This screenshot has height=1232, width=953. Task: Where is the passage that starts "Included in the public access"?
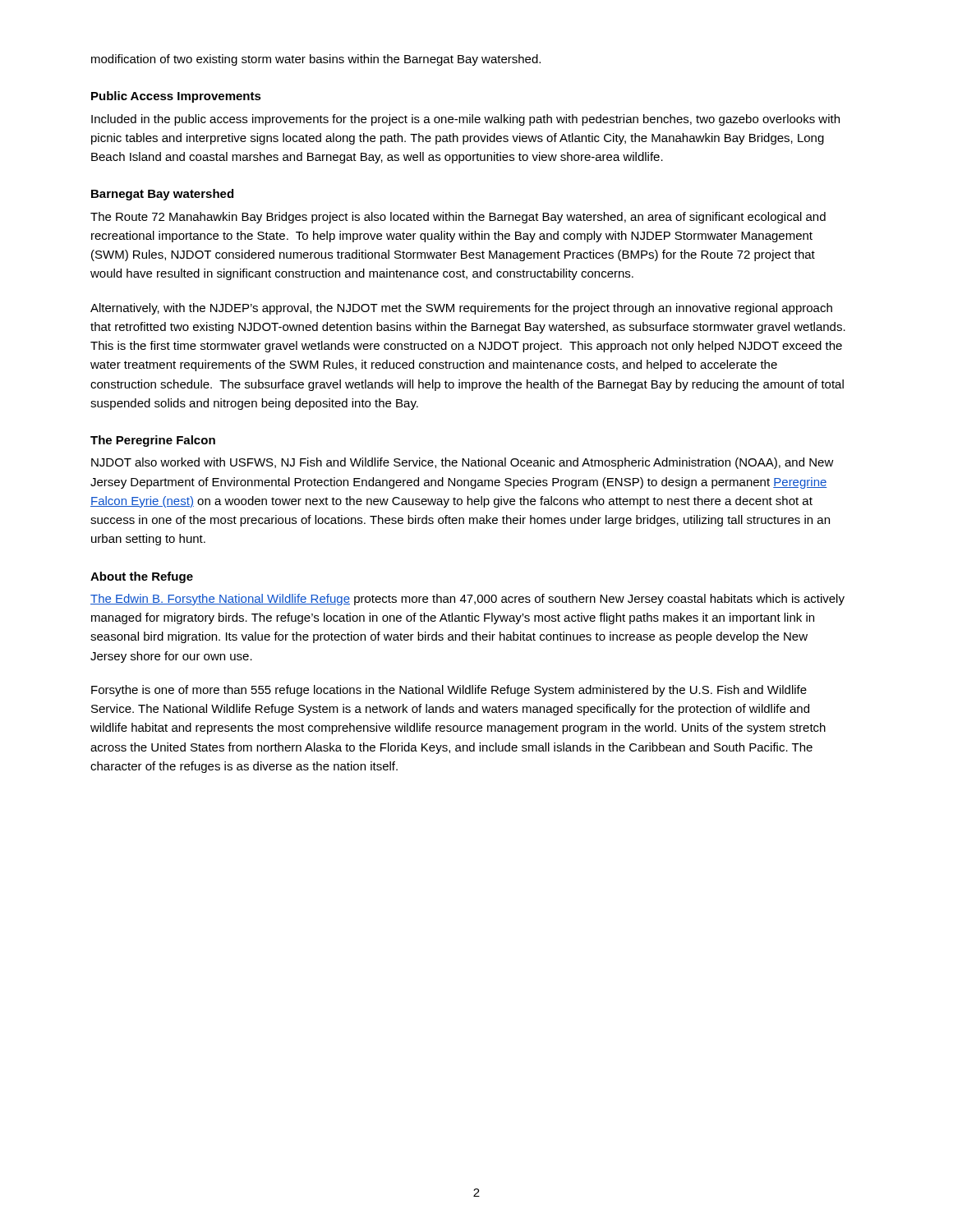(465, 137)
